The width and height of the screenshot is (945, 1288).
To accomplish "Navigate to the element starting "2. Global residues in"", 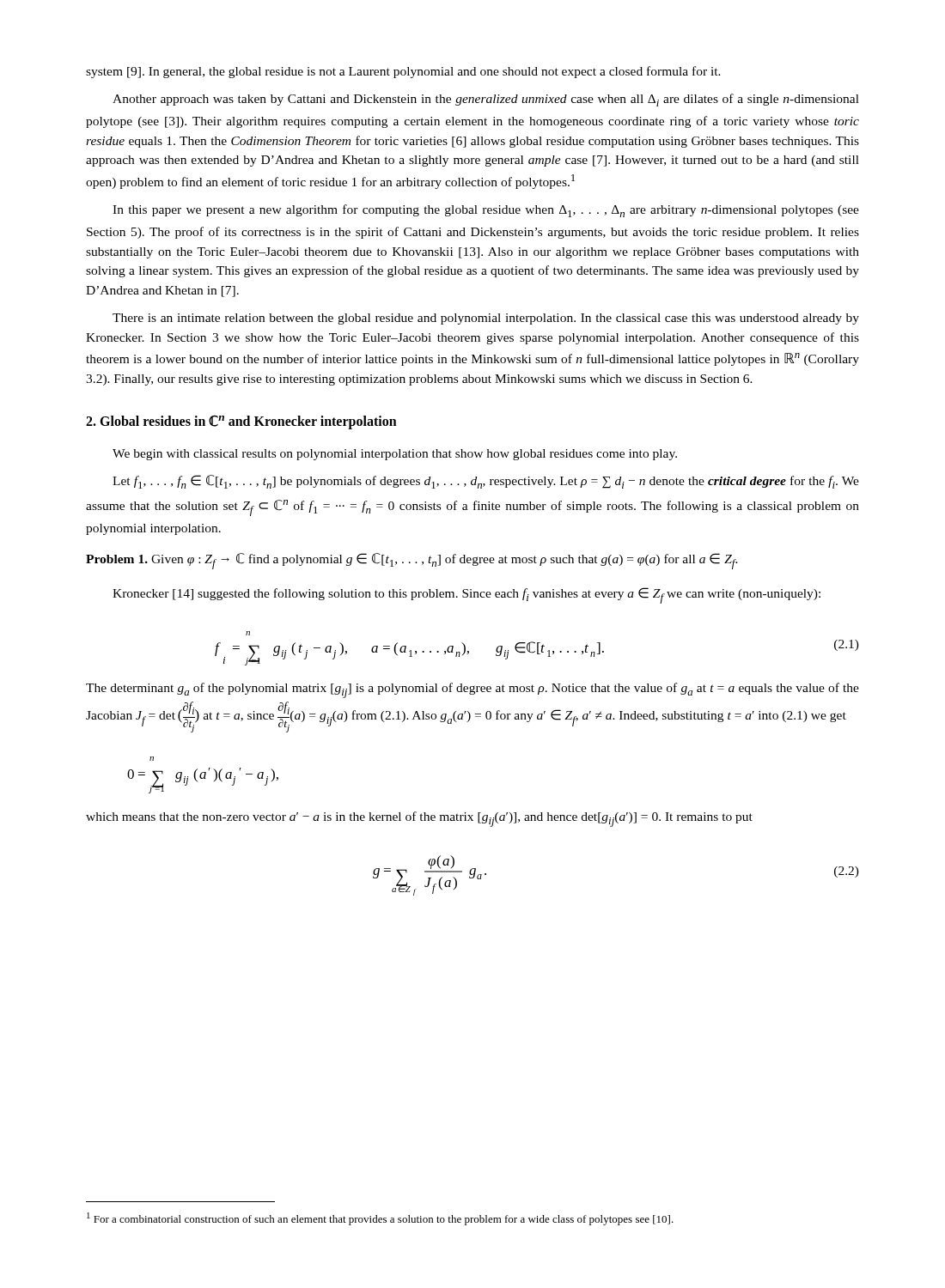I will point(241,420).
